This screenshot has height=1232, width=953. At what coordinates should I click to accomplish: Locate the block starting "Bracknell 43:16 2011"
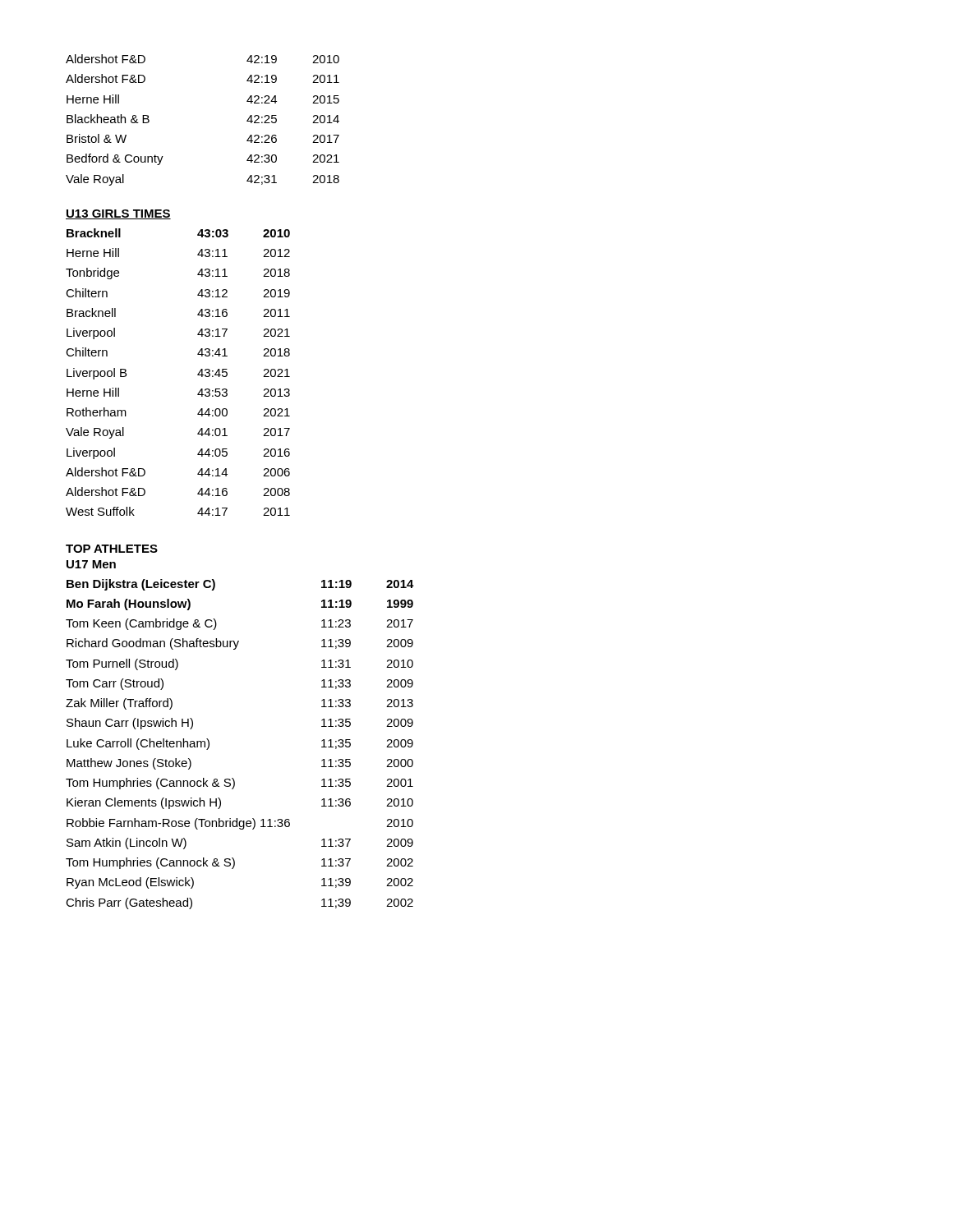(x=197, y=312)
